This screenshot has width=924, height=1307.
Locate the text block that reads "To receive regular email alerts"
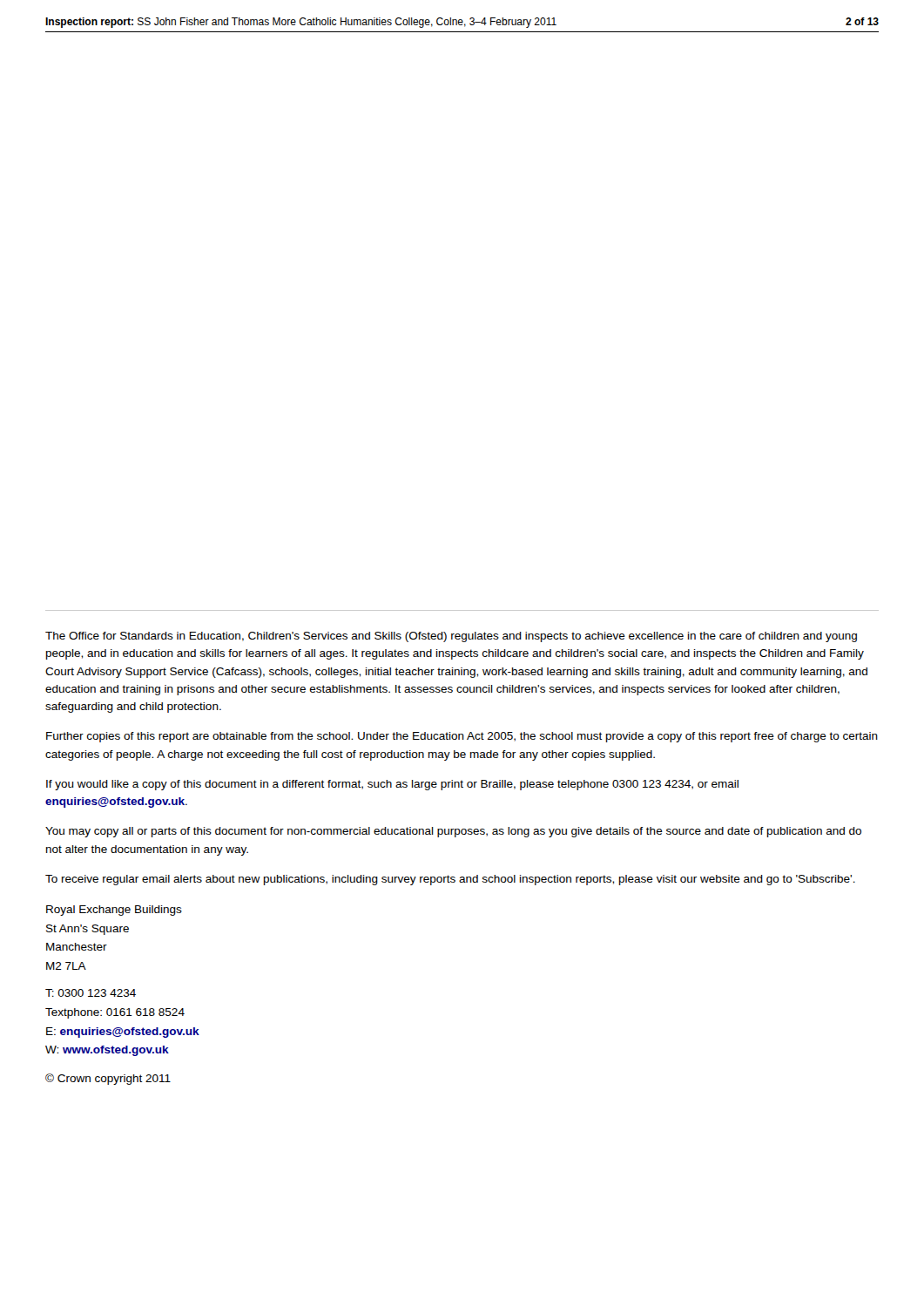tap(450, 879)
